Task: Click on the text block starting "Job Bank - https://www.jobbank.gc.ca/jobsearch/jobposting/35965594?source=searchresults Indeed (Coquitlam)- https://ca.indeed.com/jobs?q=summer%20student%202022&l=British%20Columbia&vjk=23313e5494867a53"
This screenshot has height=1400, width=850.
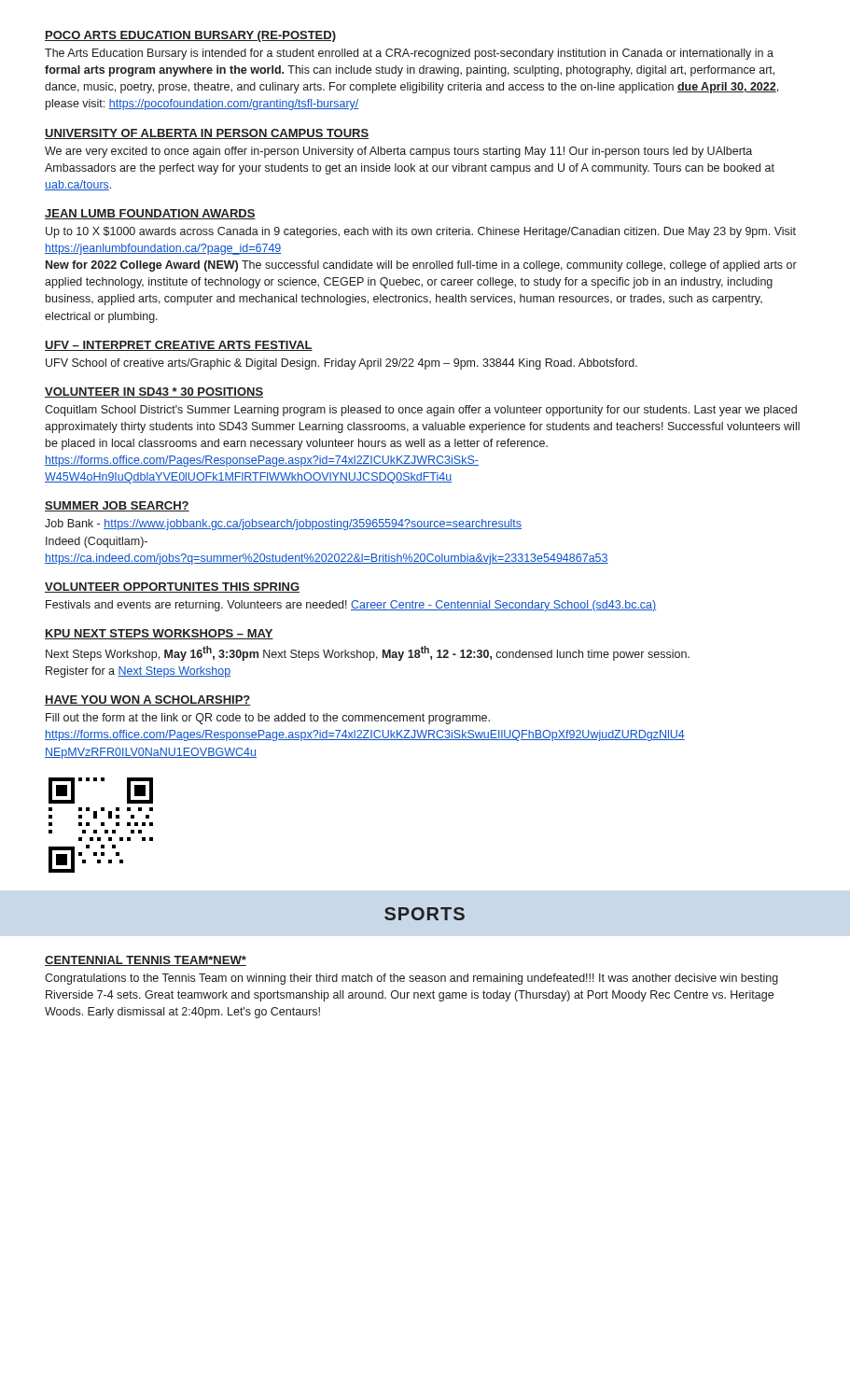Action: click(283, 525)
